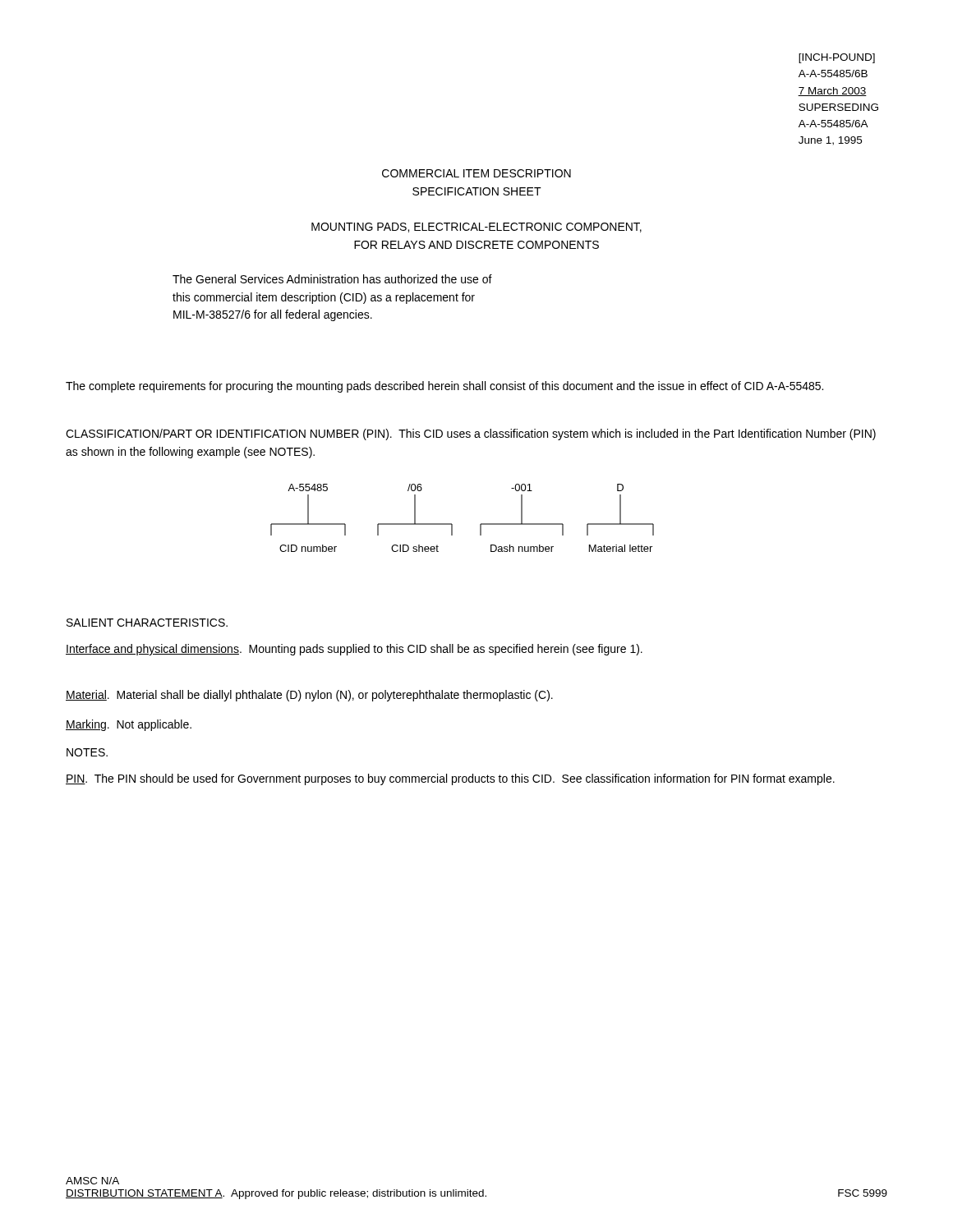Screen dimensions: 1232x953
Task: Locate the text block that reads "The complete requirements for"
Action: pyautogui.click(x=445, y=386)
